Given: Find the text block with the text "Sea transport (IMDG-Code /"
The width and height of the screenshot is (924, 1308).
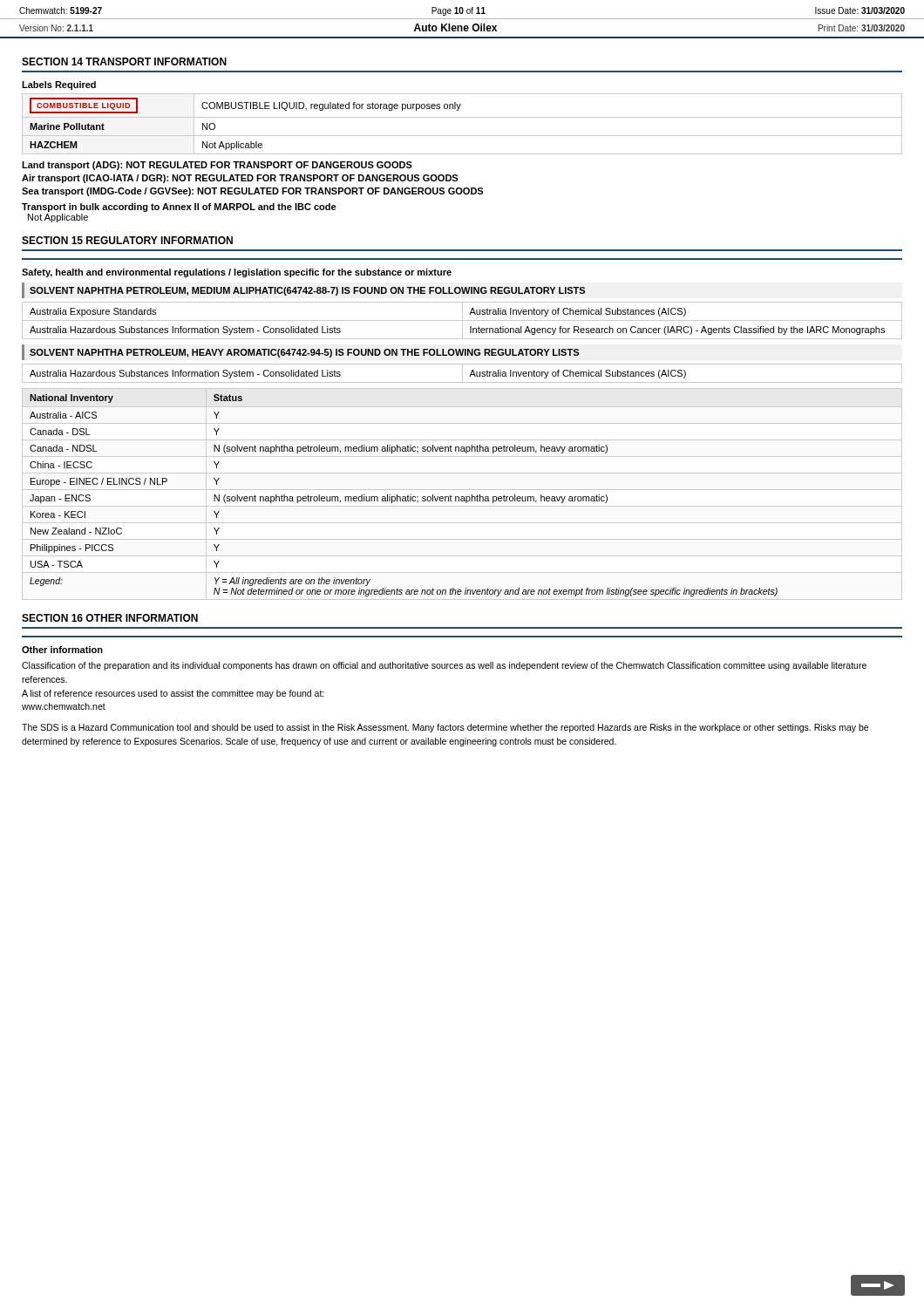Looking at the screenshot, I should tap(253, 191).
